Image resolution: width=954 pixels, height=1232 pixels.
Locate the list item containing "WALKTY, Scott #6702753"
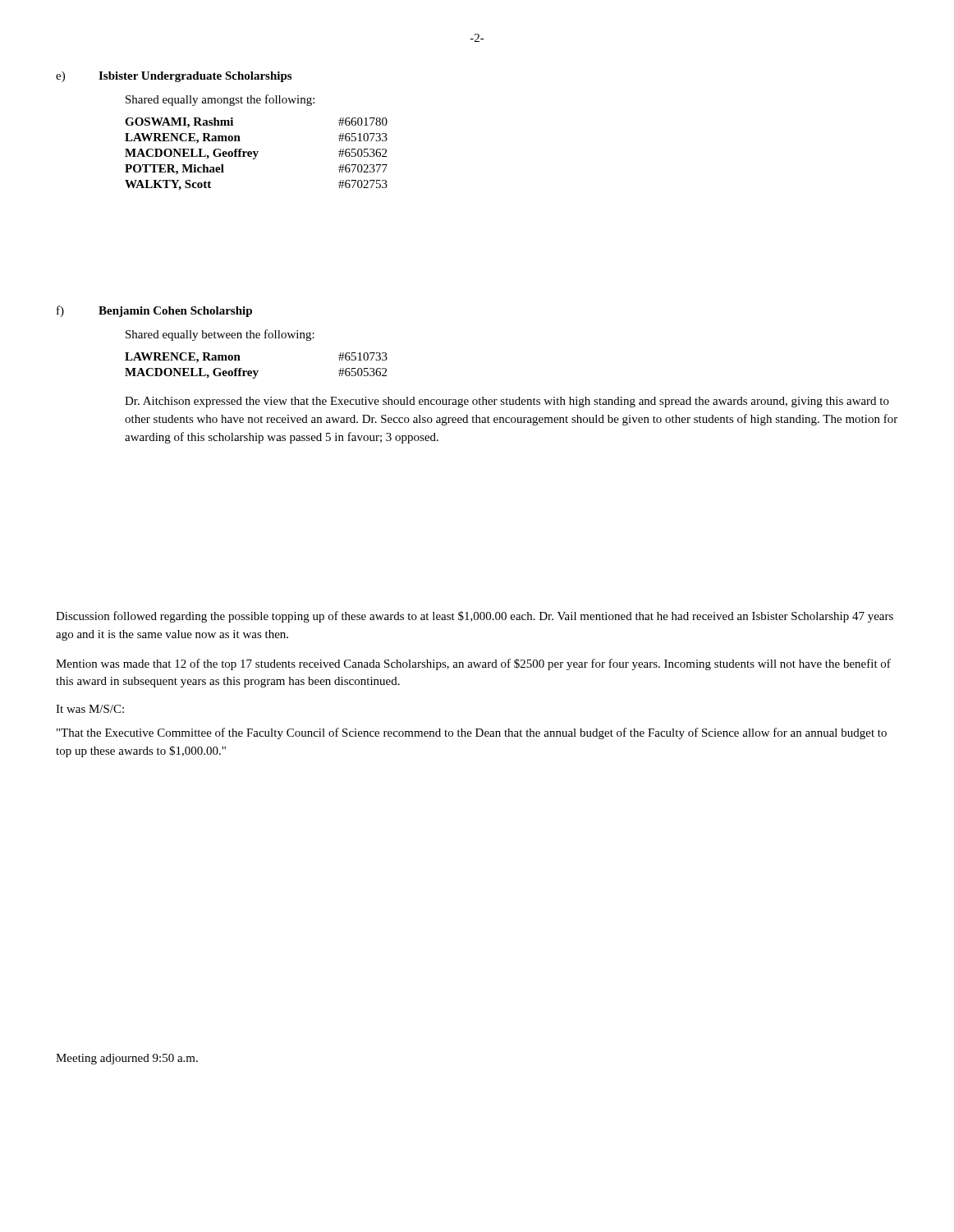154,185
